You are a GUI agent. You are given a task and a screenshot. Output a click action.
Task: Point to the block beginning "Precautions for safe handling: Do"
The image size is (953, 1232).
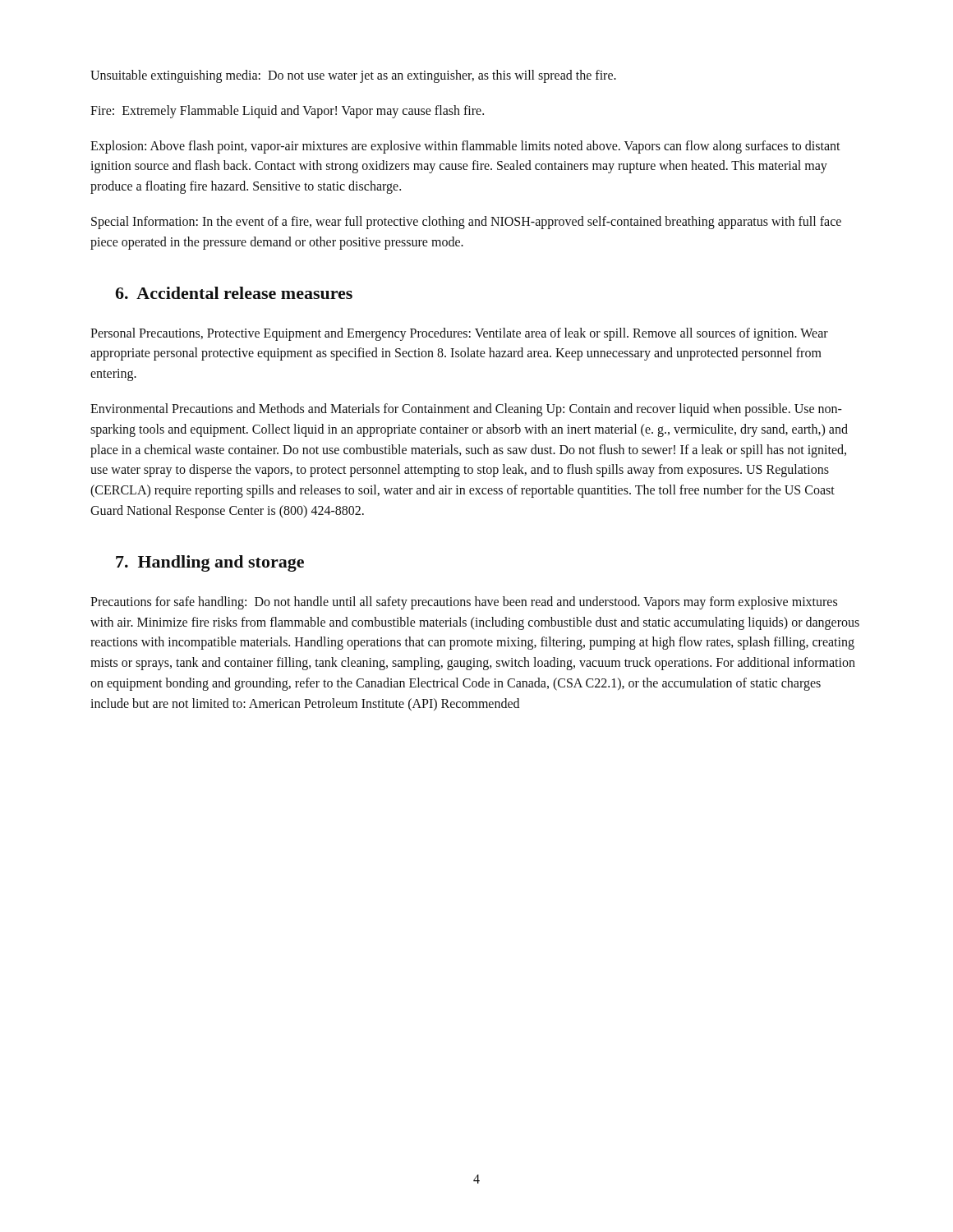pyautogui.click(x=475, y=652)
